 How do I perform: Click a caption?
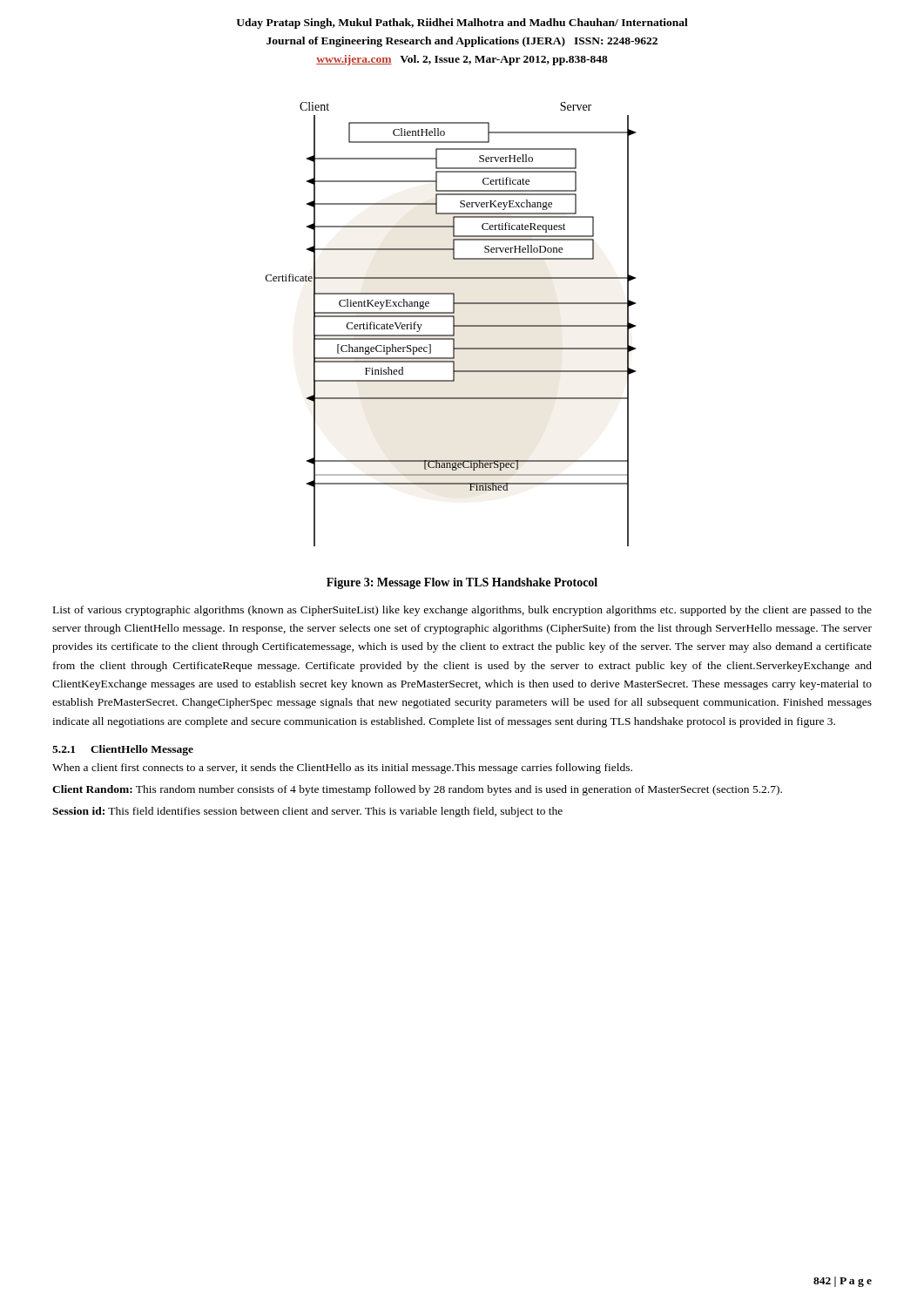[x=462, y=582]
